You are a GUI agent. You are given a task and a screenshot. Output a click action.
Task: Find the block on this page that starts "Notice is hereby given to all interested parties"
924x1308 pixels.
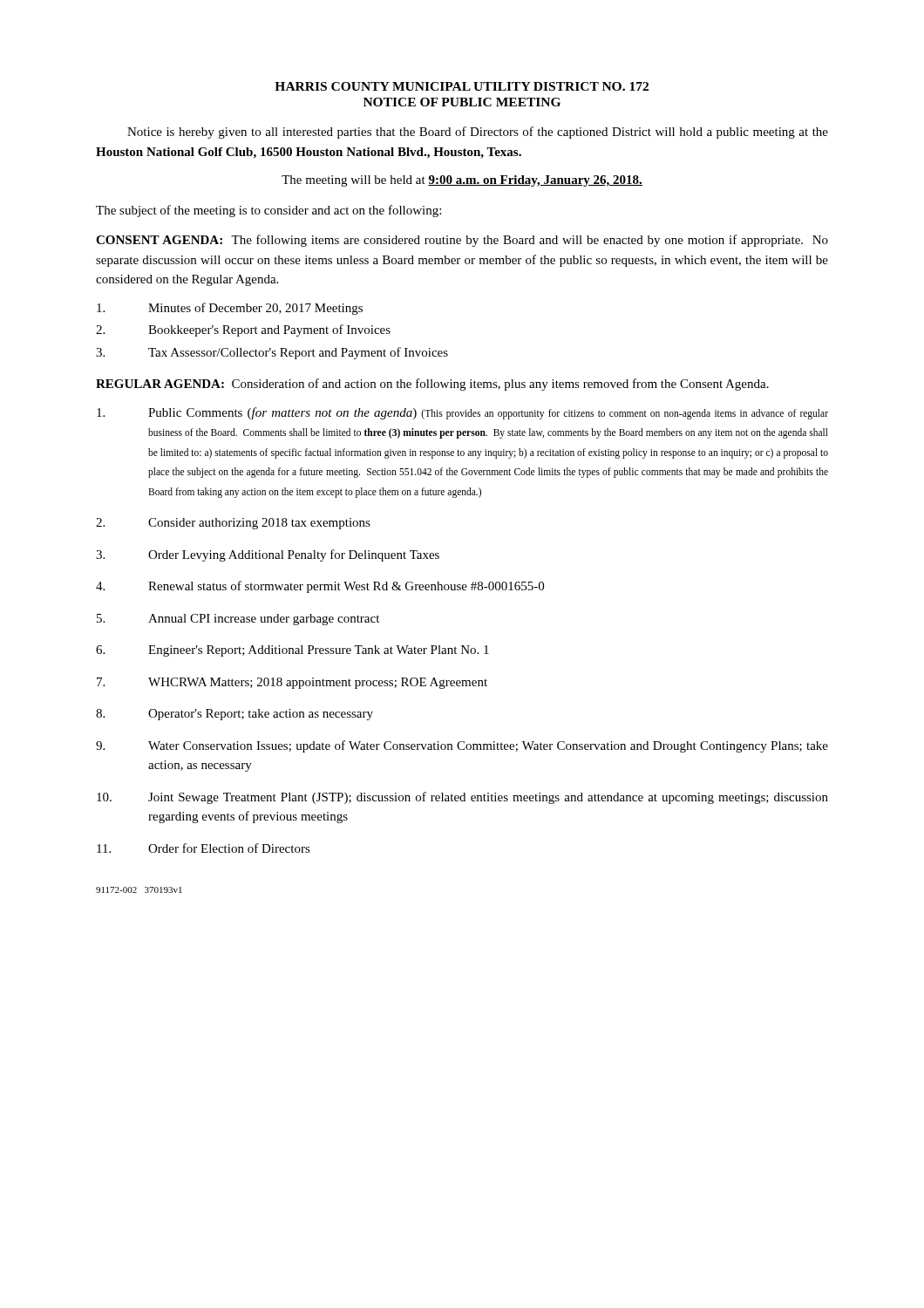[462, 141]
